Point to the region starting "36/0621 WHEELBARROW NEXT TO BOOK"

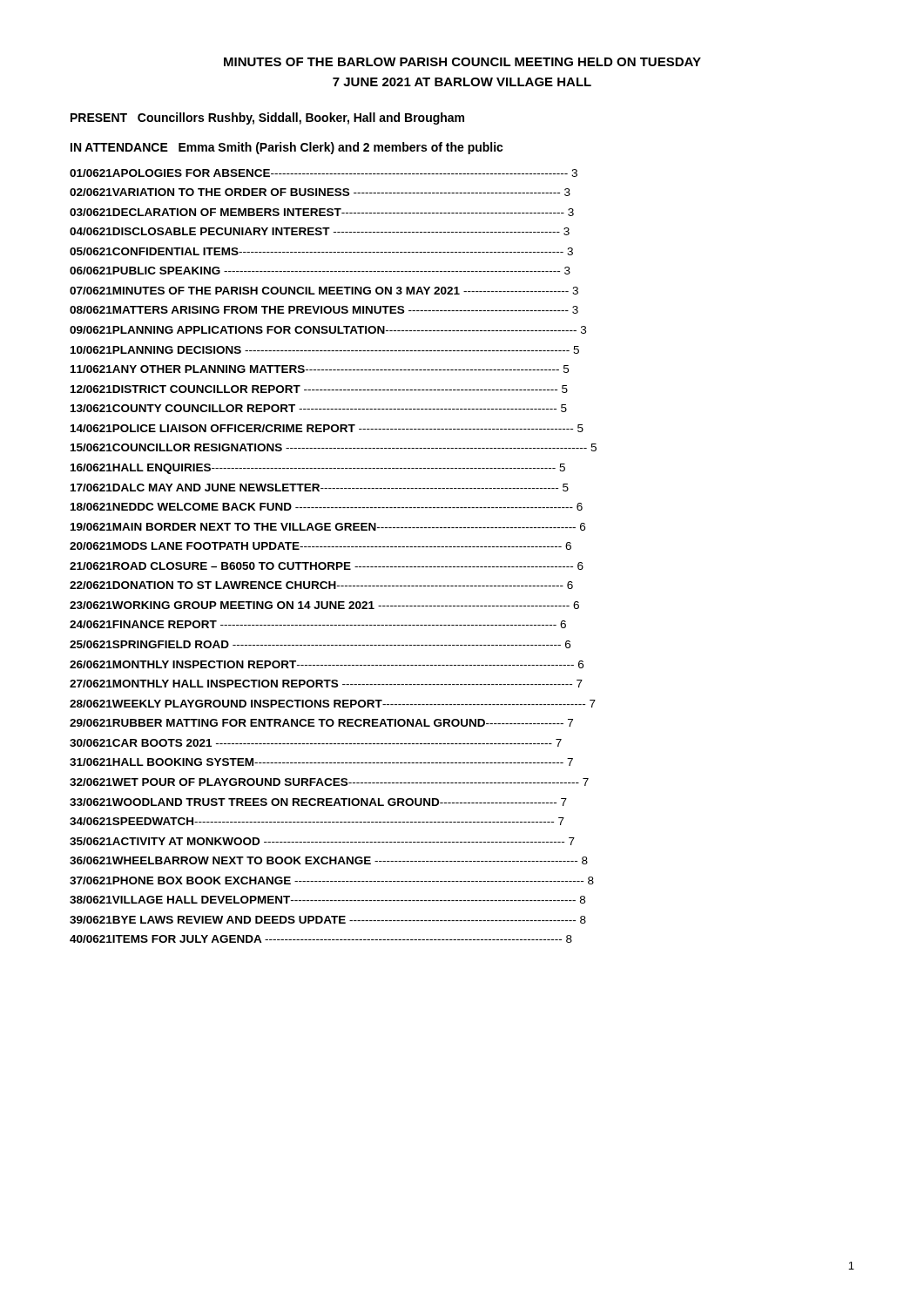pyautogui.click(x=462, y=861)
